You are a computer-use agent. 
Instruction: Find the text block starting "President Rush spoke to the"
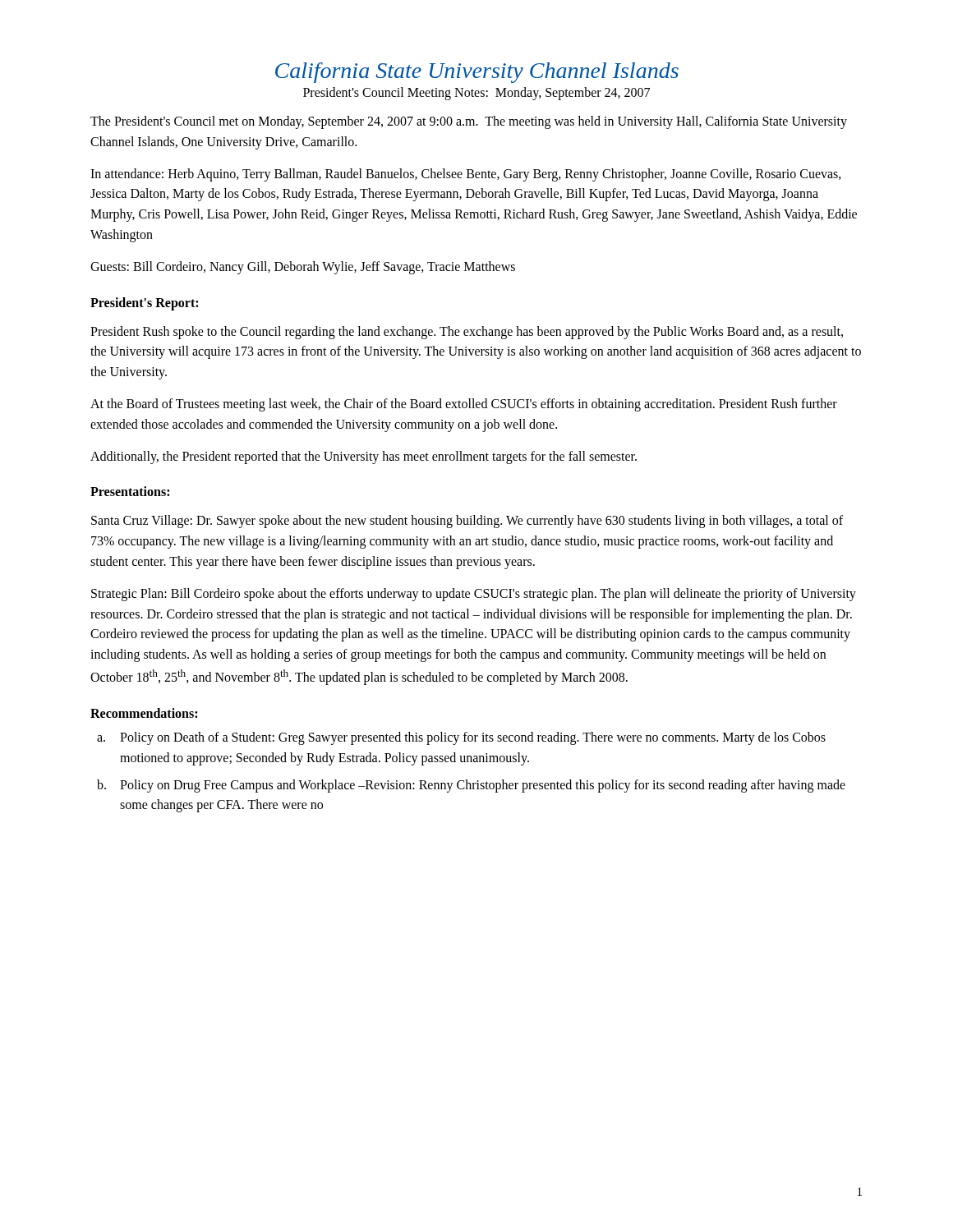point(476,351)
